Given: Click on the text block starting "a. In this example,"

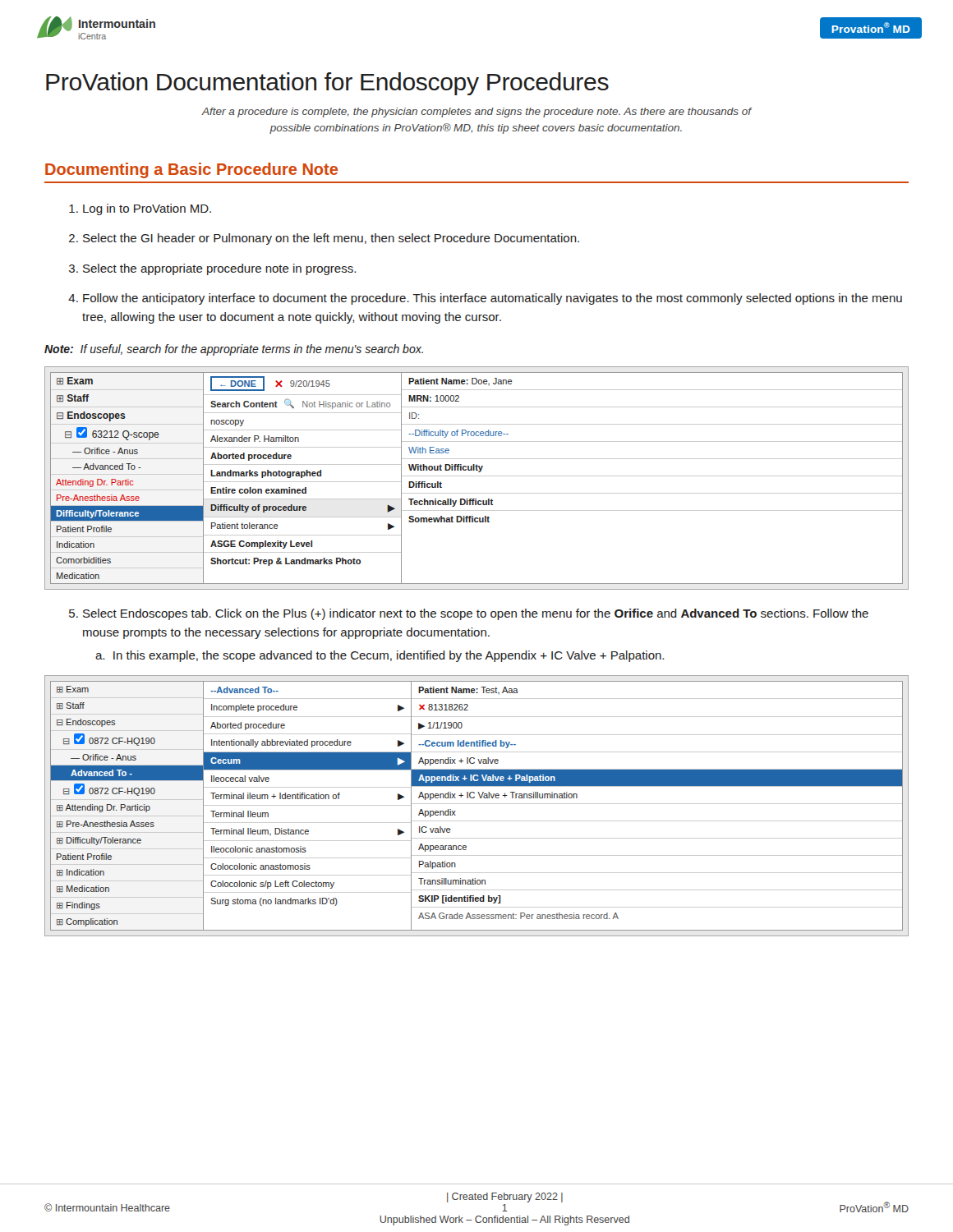Looking at the screenshot, I should (380, 655).
